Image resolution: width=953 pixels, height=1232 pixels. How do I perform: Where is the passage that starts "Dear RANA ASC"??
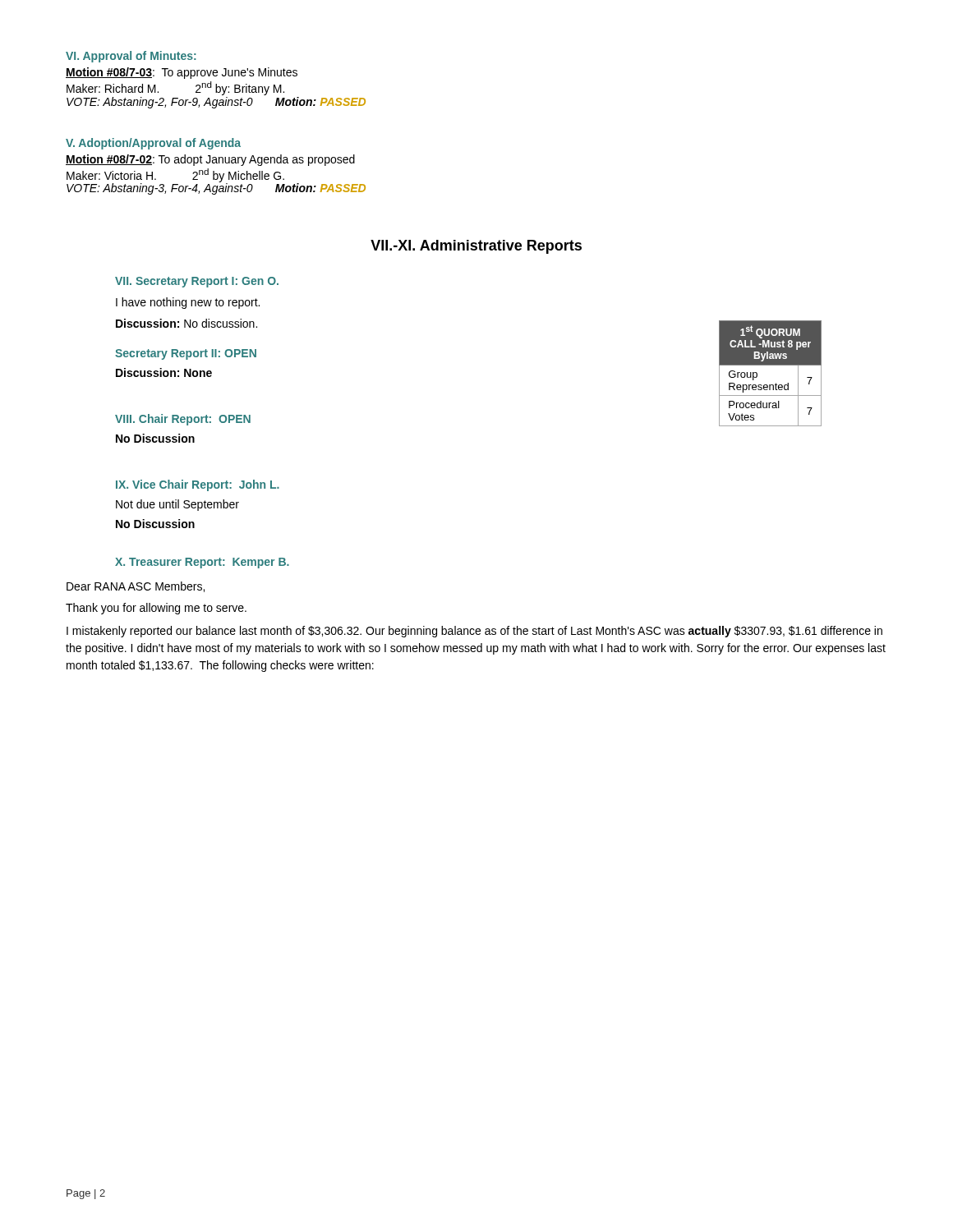click(136, 587)
